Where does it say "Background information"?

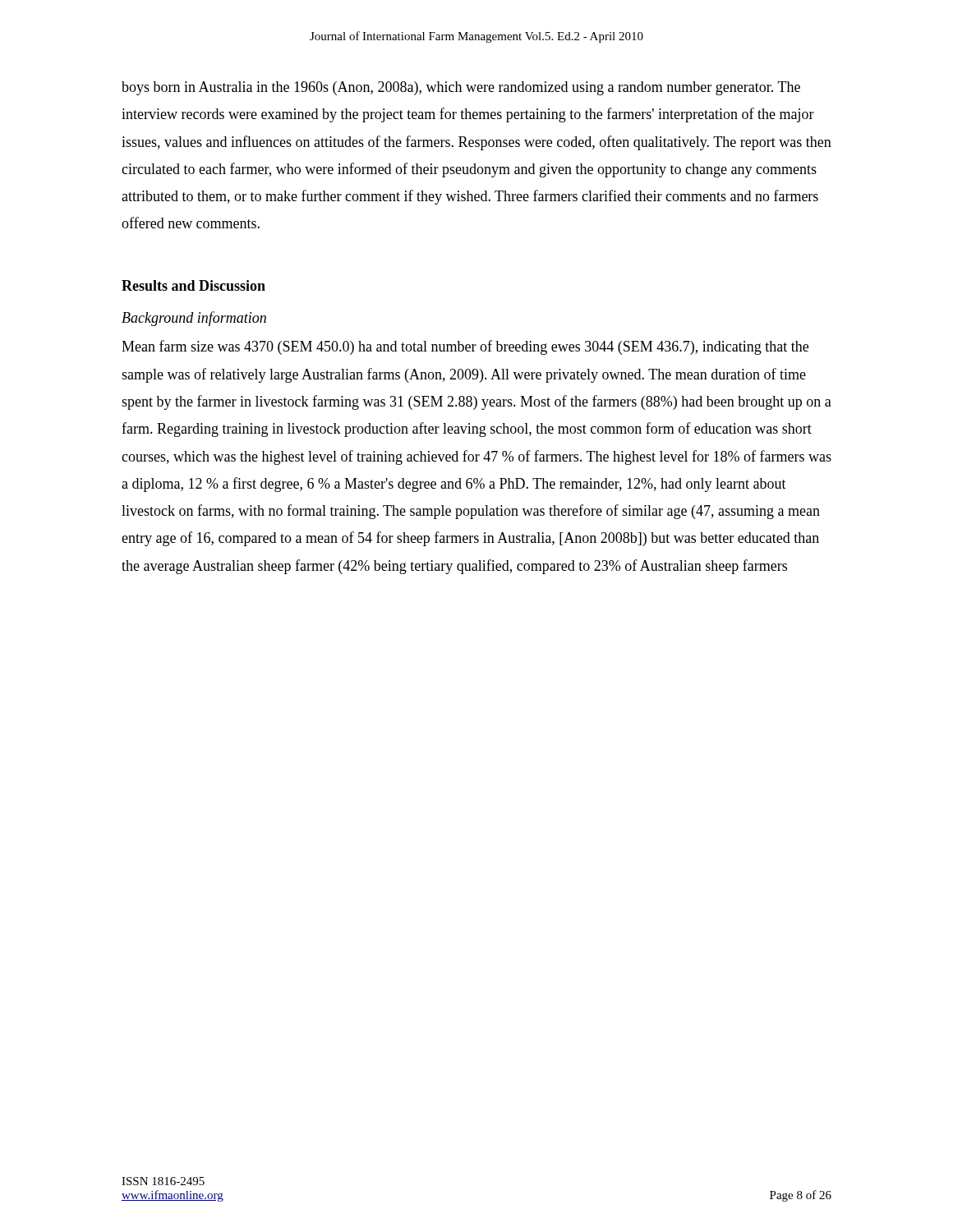click(x=194, y=318)
